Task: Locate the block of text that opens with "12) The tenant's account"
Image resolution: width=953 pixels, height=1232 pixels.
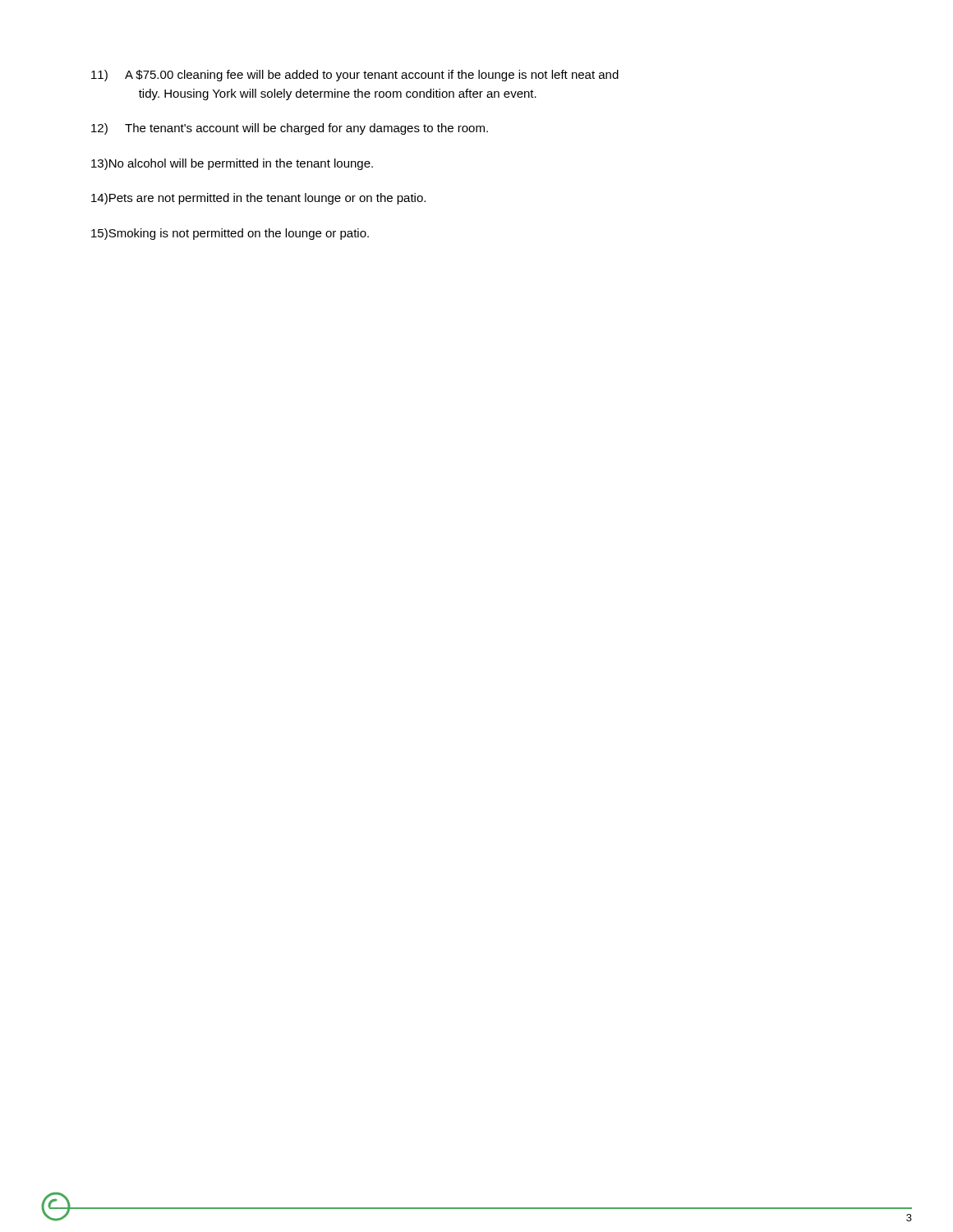Action: tap(290, 128)
